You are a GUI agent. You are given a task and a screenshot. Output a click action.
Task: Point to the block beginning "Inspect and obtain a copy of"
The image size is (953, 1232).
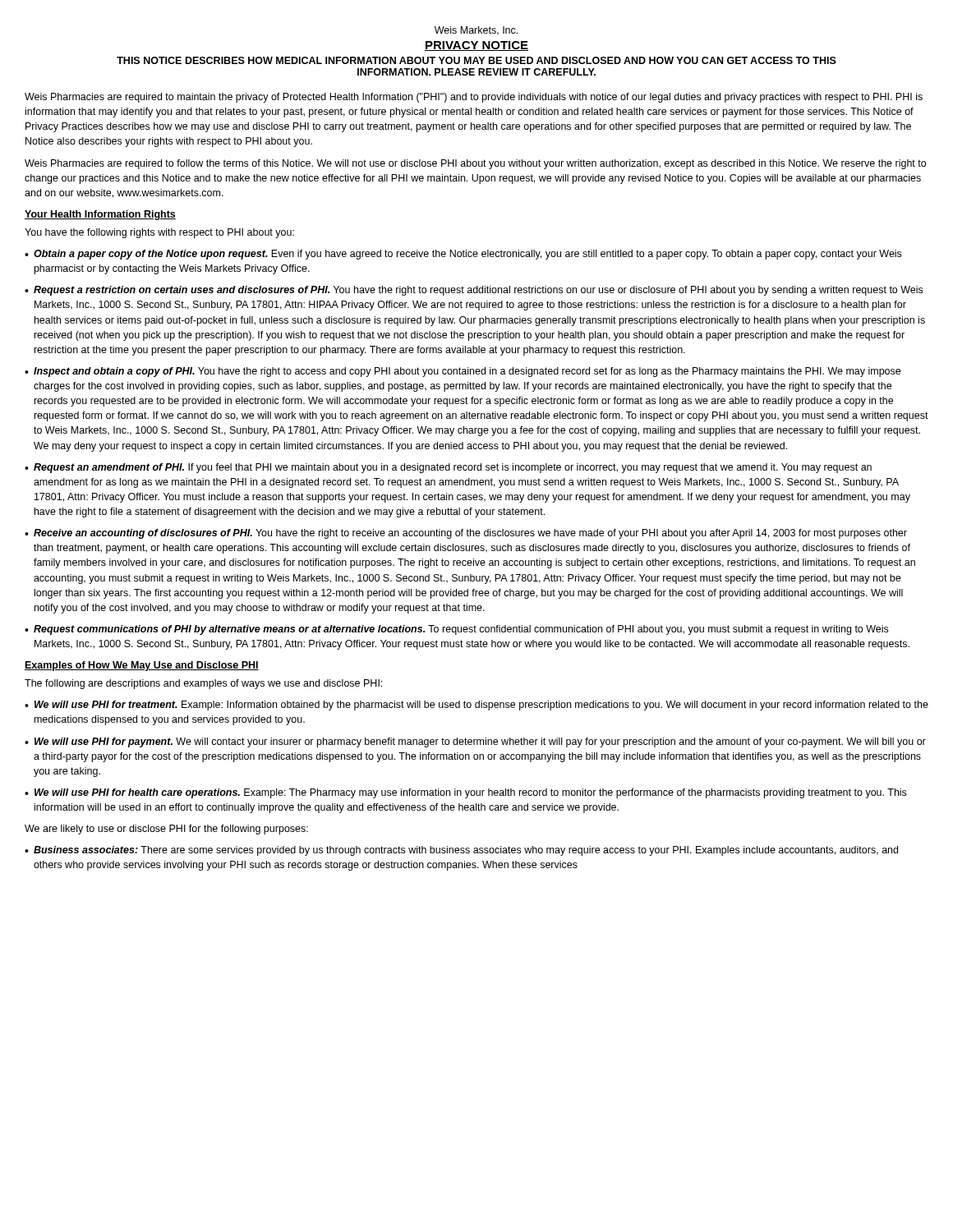point(481,408)
